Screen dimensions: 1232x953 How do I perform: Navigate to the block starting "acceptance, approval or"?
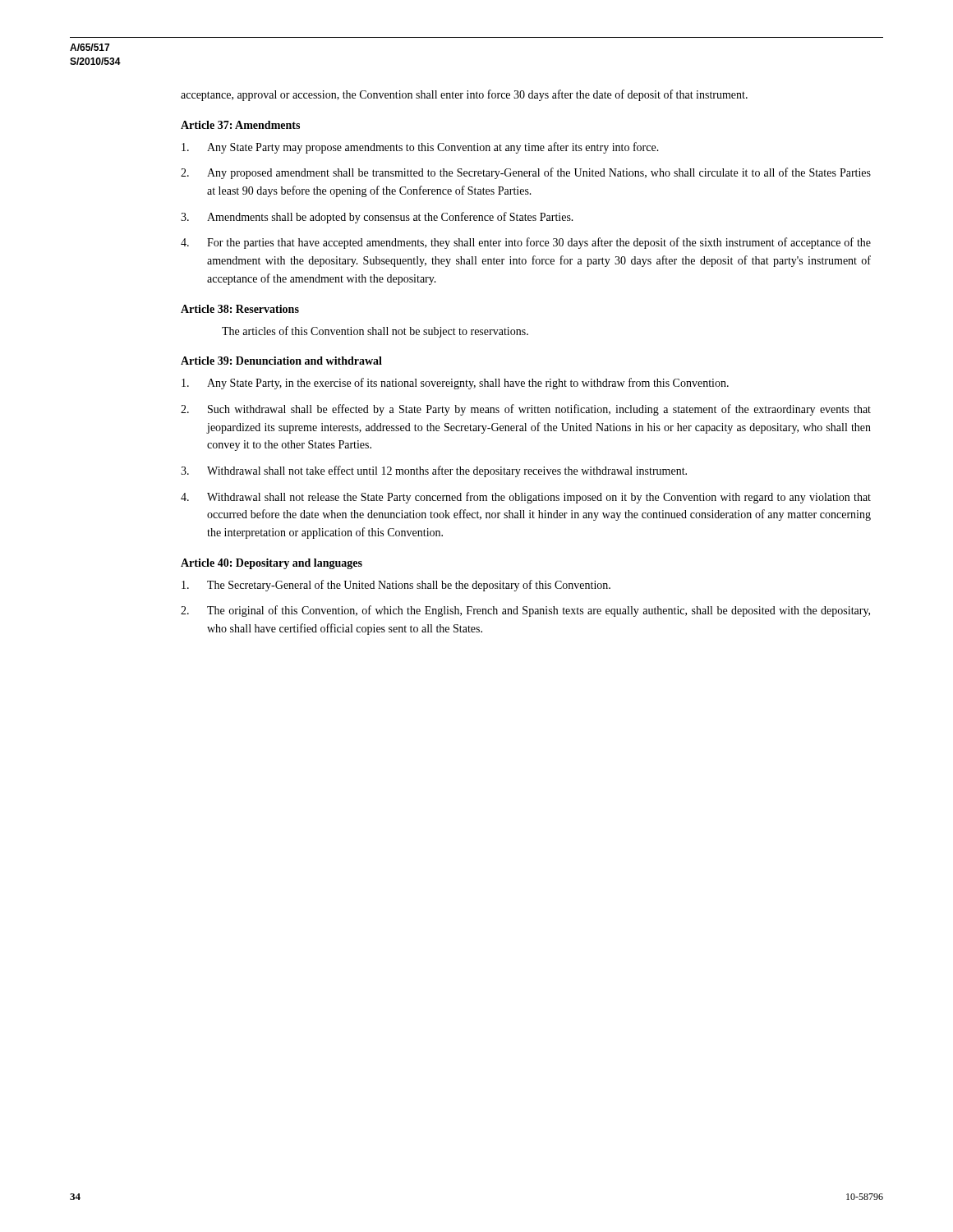pos(464,95)
